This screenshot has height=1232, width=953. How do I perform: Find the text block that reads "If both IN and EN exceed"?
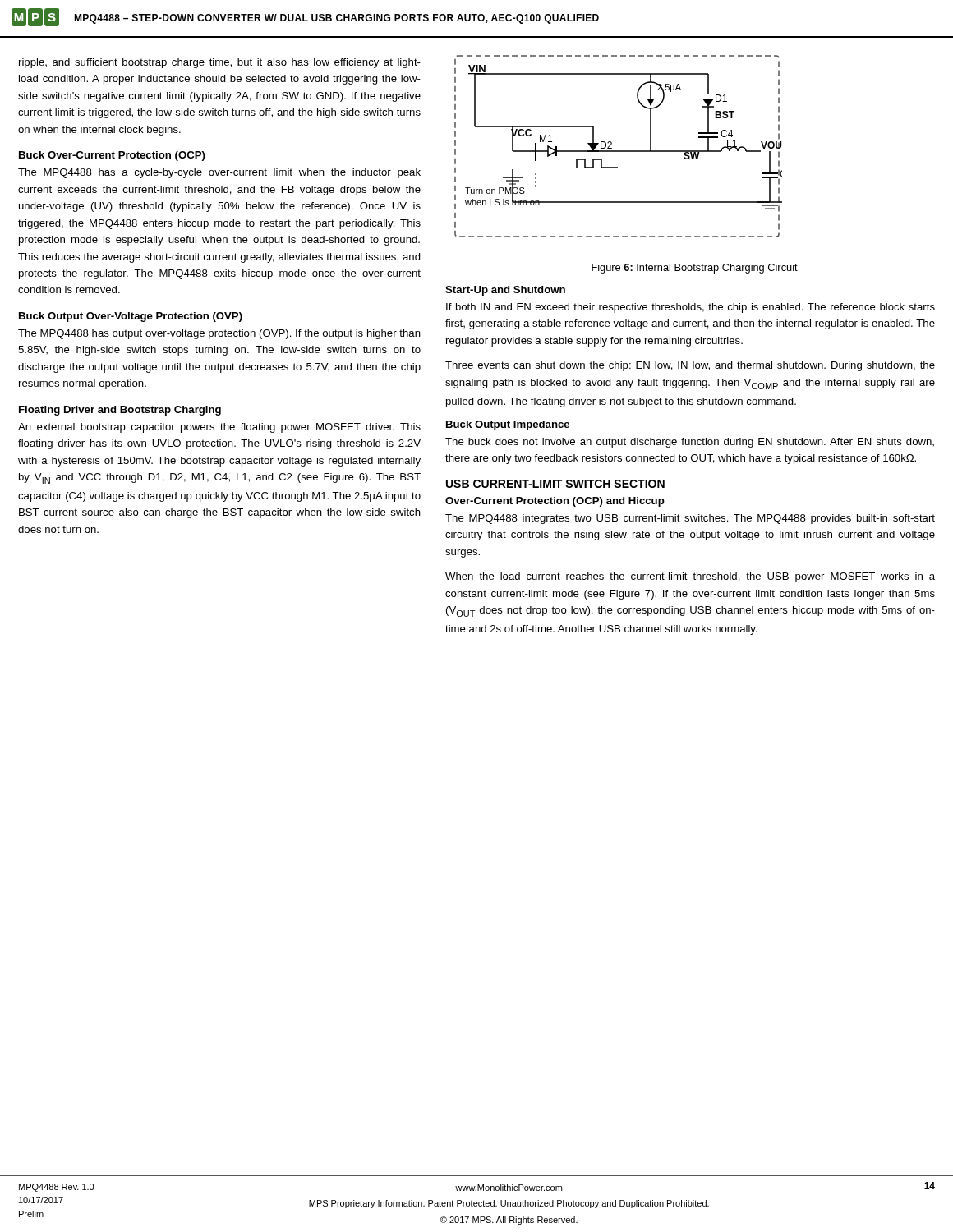[x=690, y=324]
